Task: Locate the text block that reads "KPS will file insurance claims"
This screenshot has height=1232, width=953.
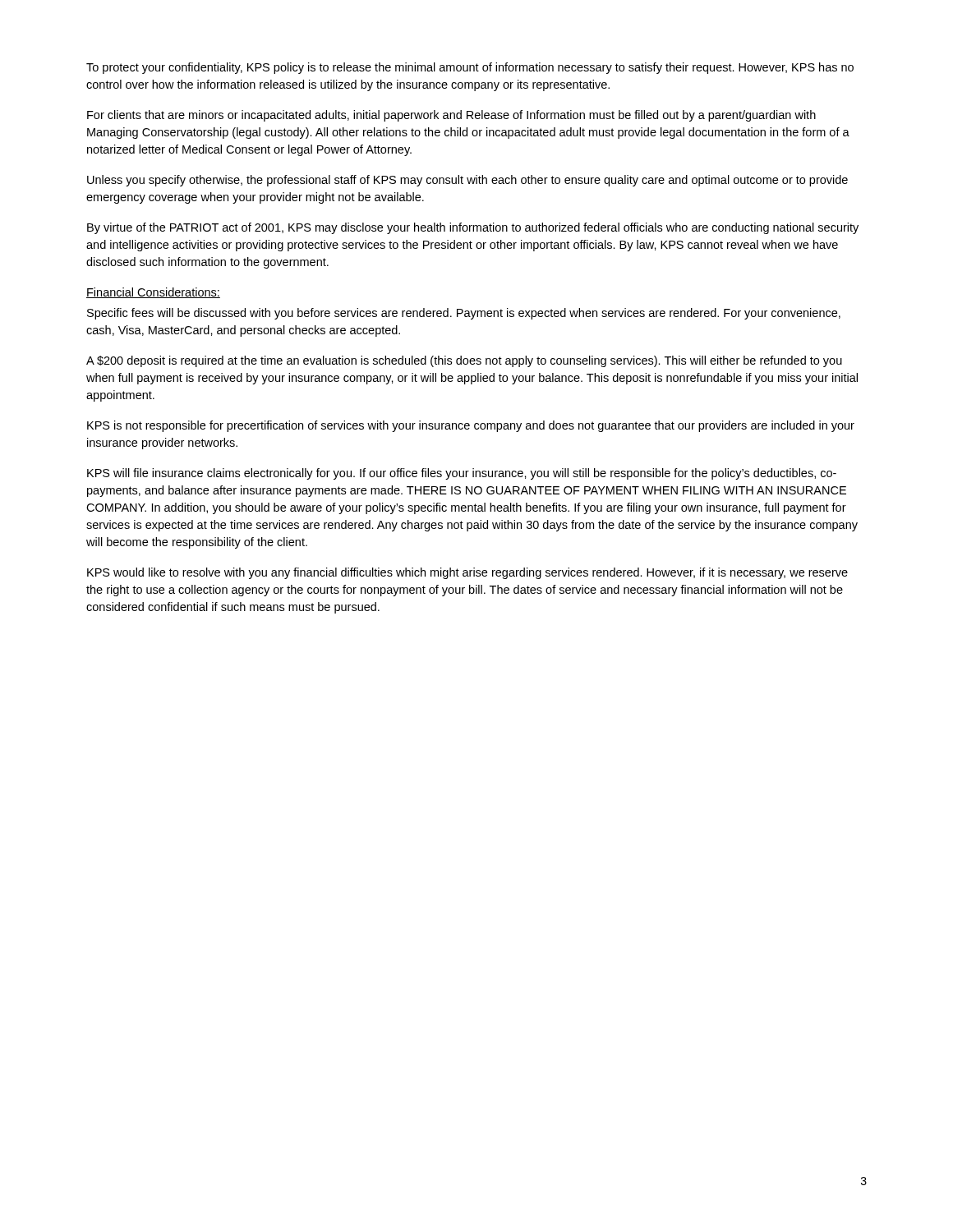Action: [x=472, y=508]
